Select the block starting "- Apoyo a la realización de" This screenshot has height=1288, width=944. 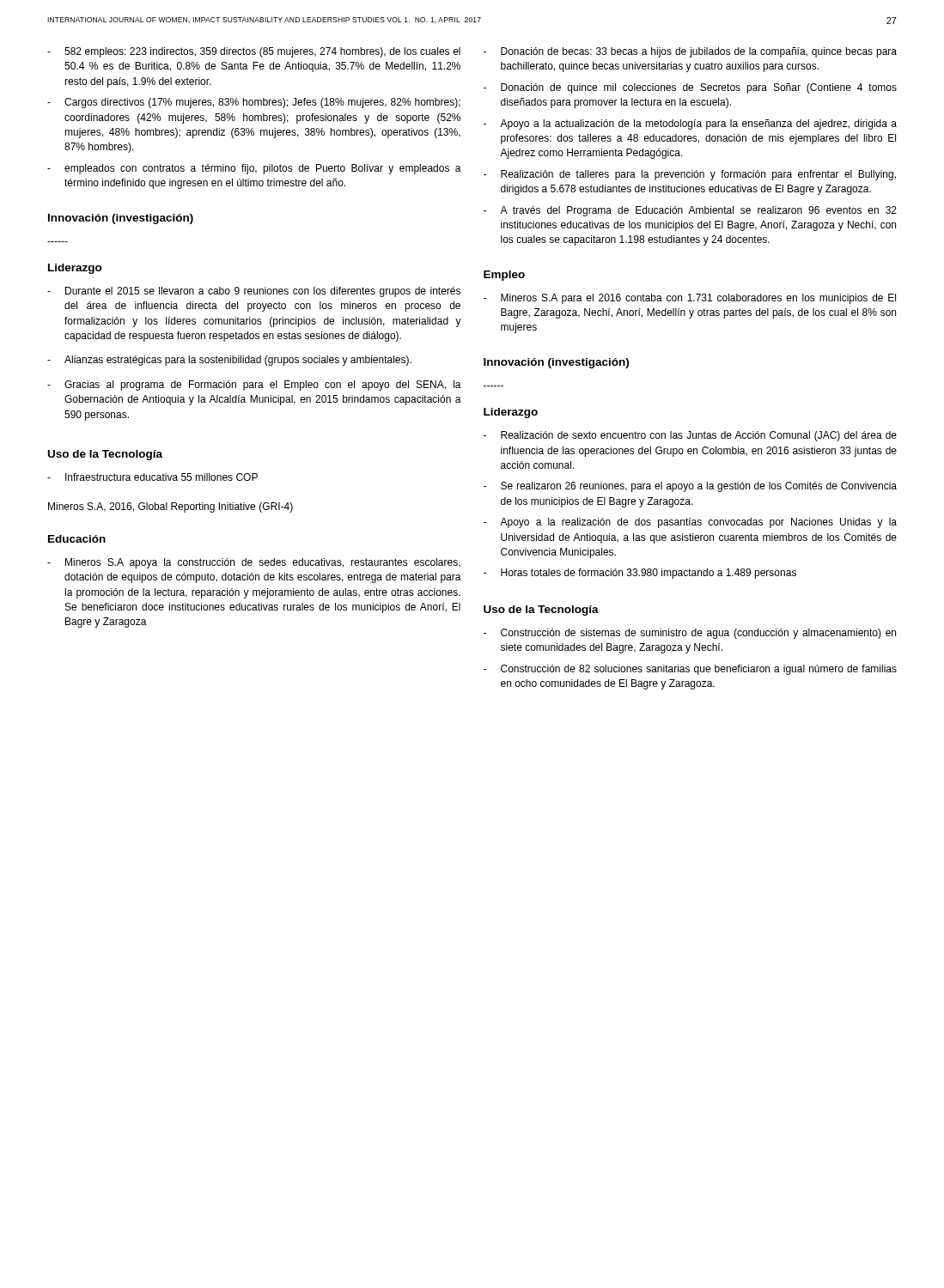[x=690, y=538]
